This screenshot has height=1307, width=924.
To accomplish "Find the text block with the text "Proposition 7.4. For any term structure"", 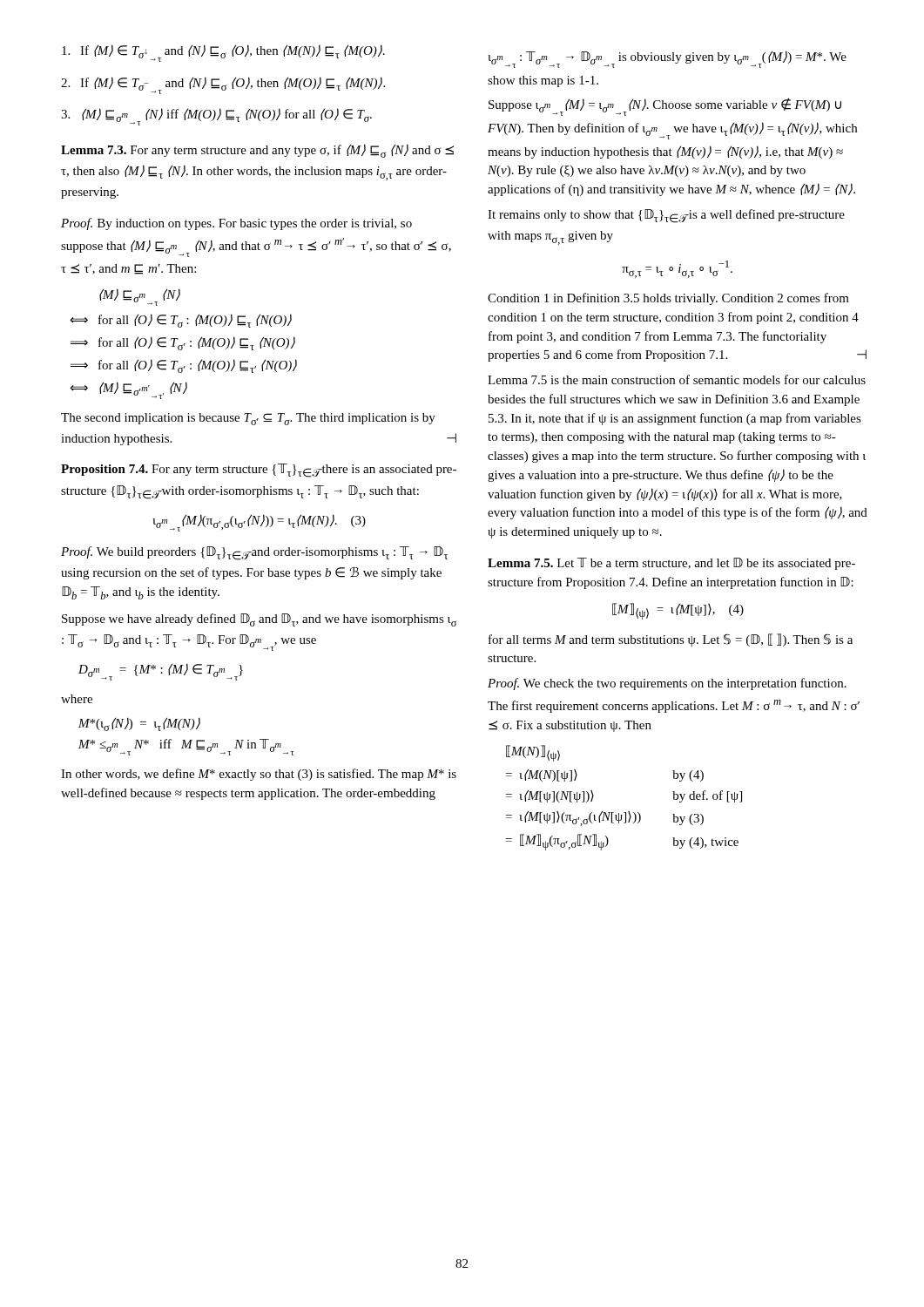I will point(259,481).
